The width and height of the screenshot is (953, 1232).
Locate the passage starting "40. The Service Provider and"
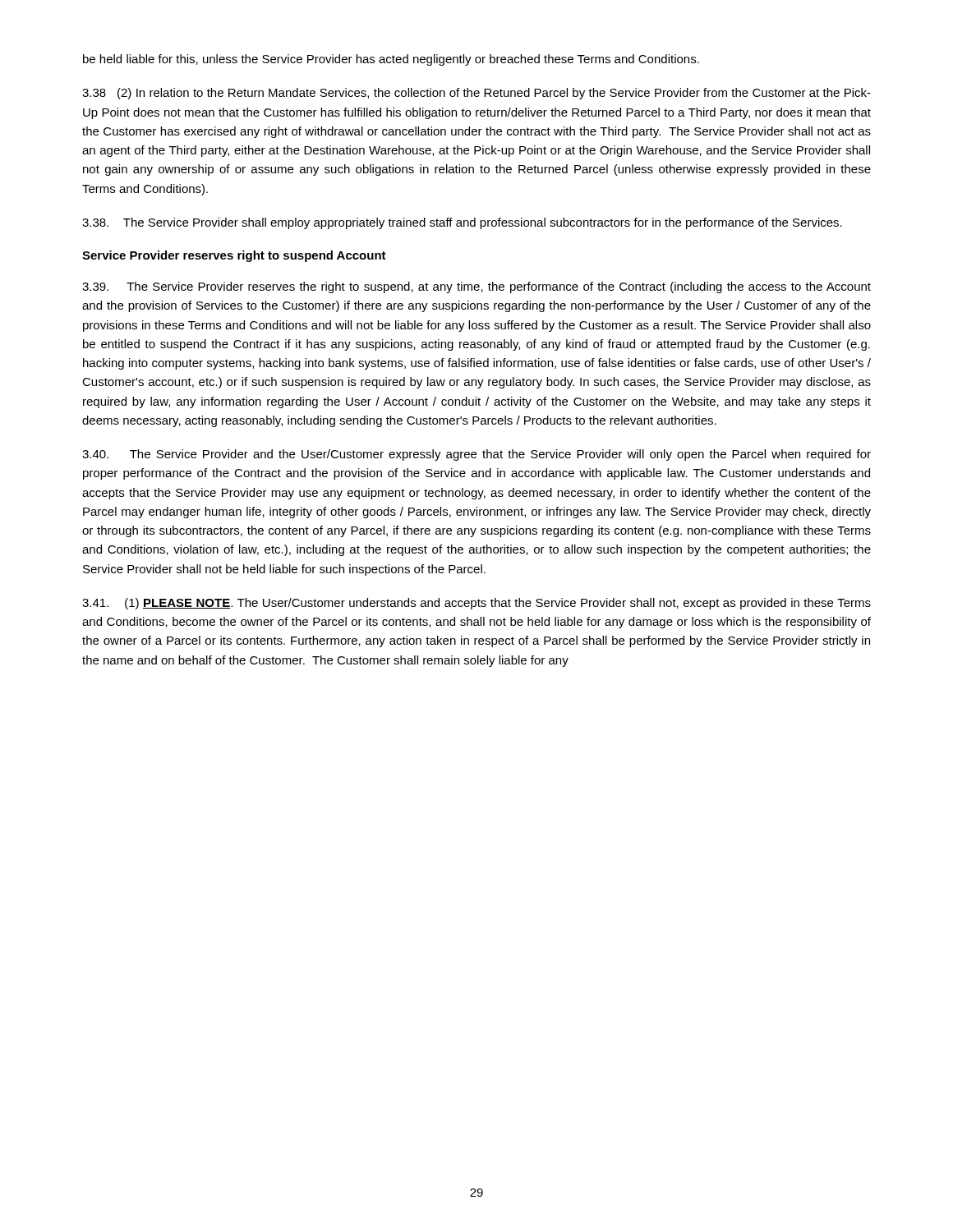[x=476, y=511]
